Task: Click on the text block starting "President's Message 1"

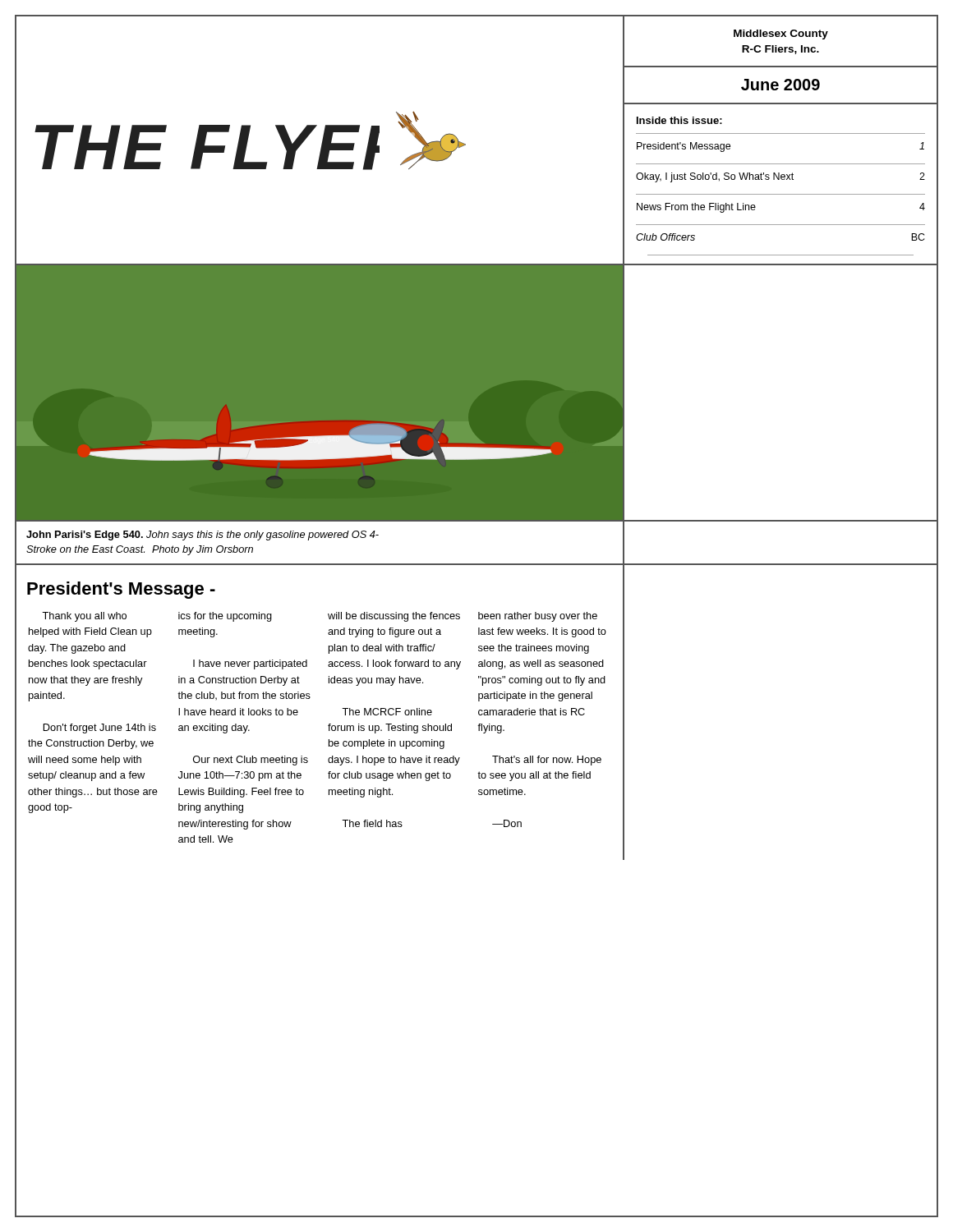Action: pos(780,145)
